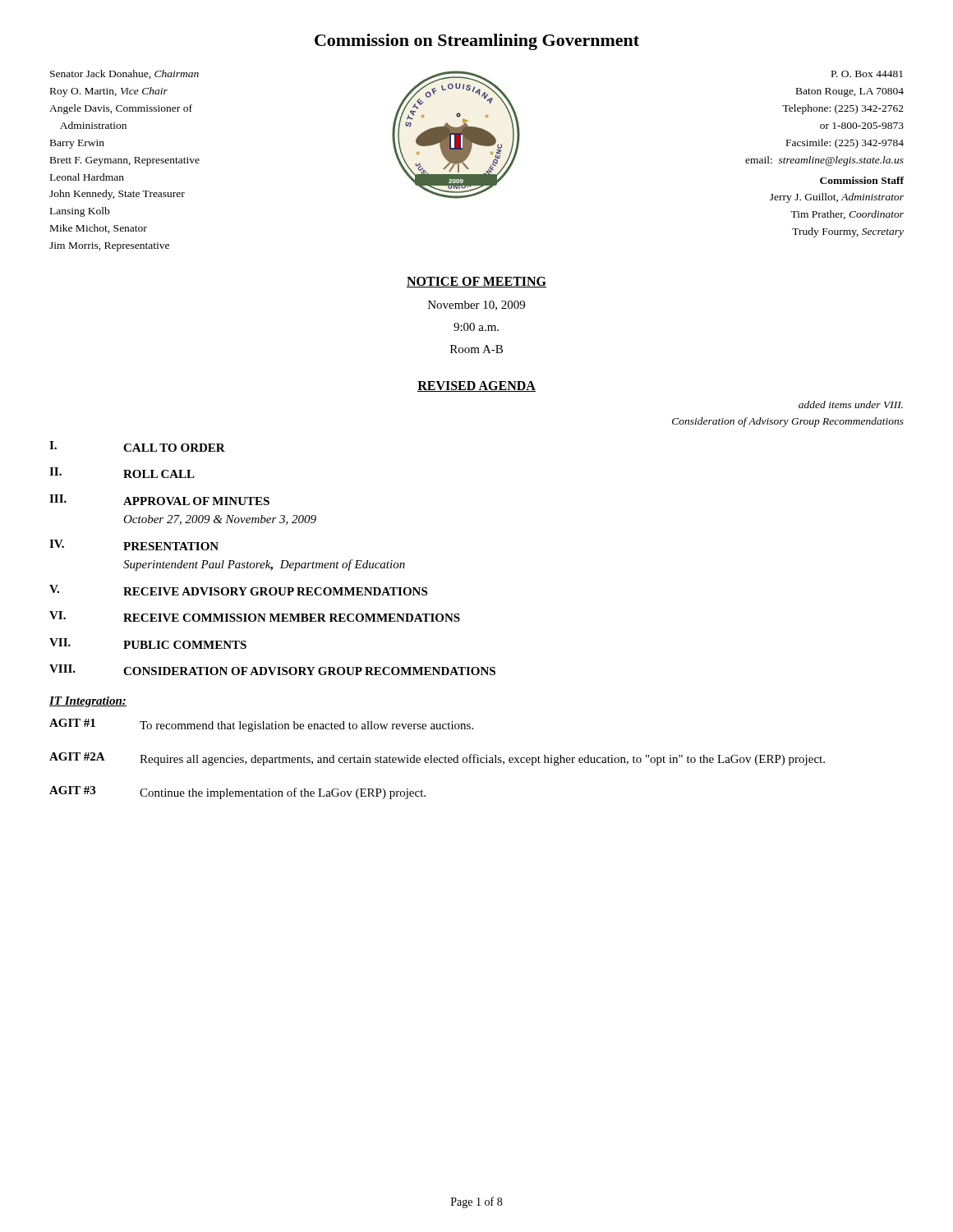Click the passage that begins "Senator Jack Donahue, Chairman Roy"
This screenshot has width=953, height=1232.
coord(124,159)
